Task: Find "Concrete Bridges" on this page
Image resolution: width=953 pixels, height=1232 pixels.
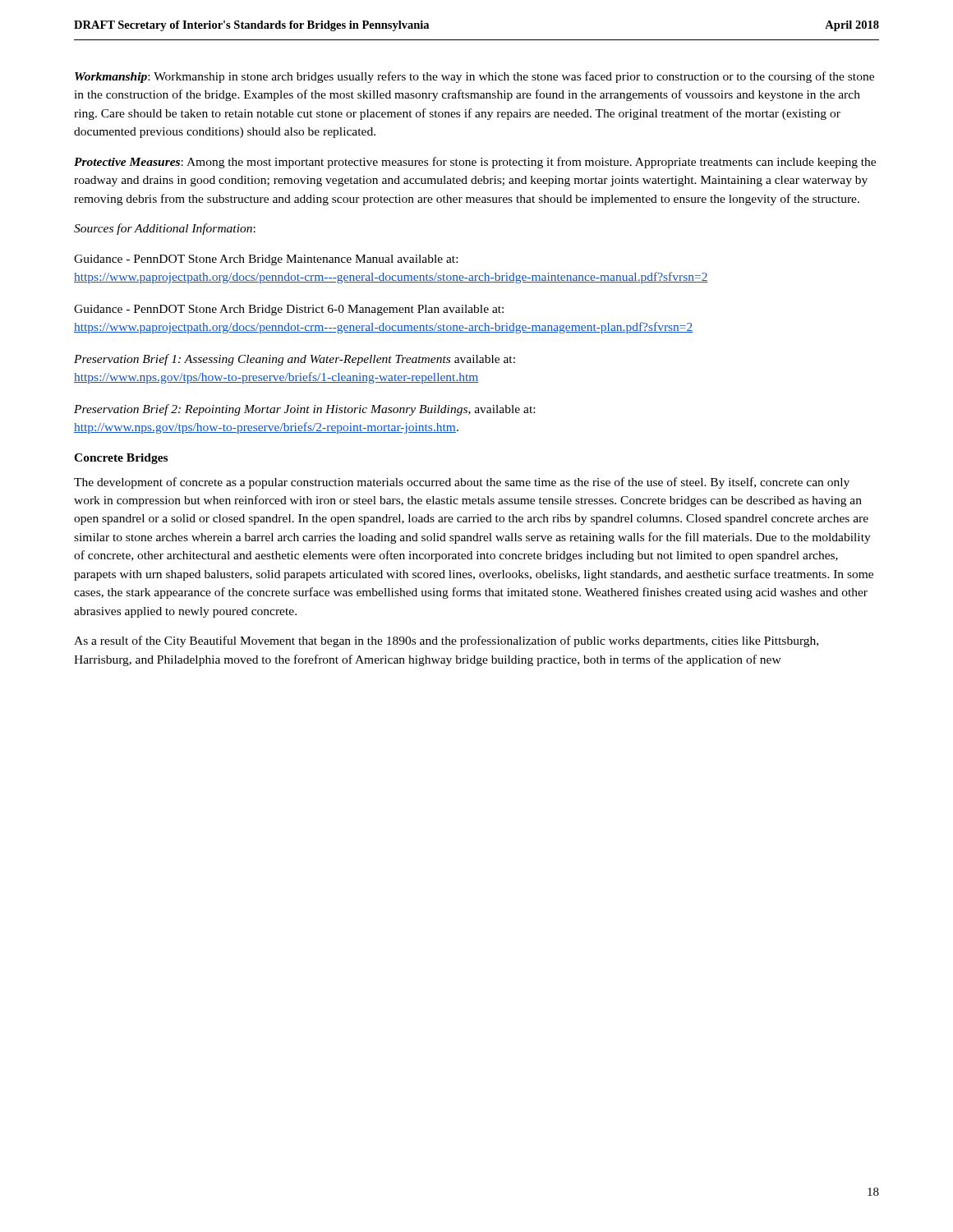Action: 121,457
